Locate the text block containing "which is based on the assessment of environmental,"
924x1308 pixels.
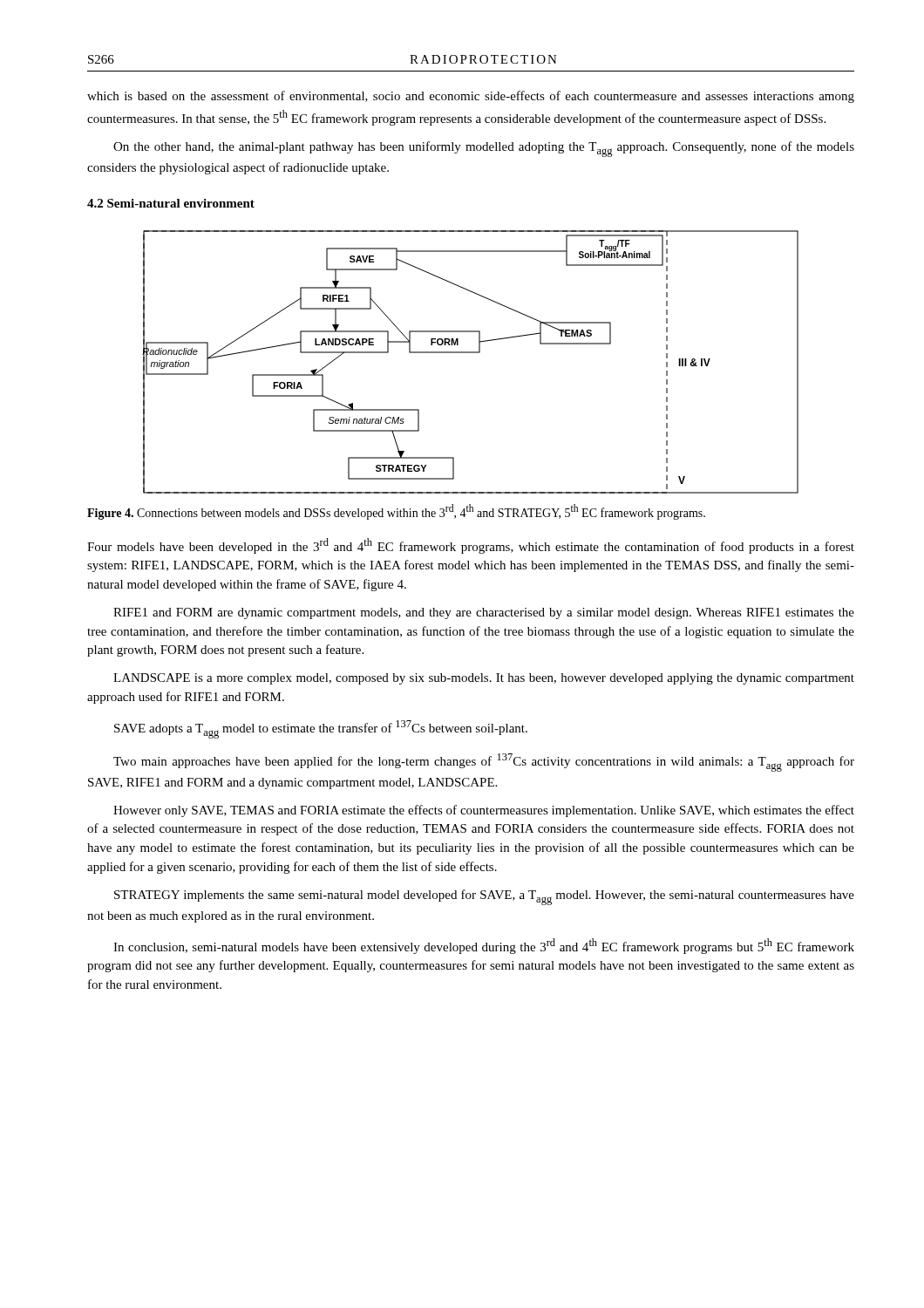[x=471, y=132]
